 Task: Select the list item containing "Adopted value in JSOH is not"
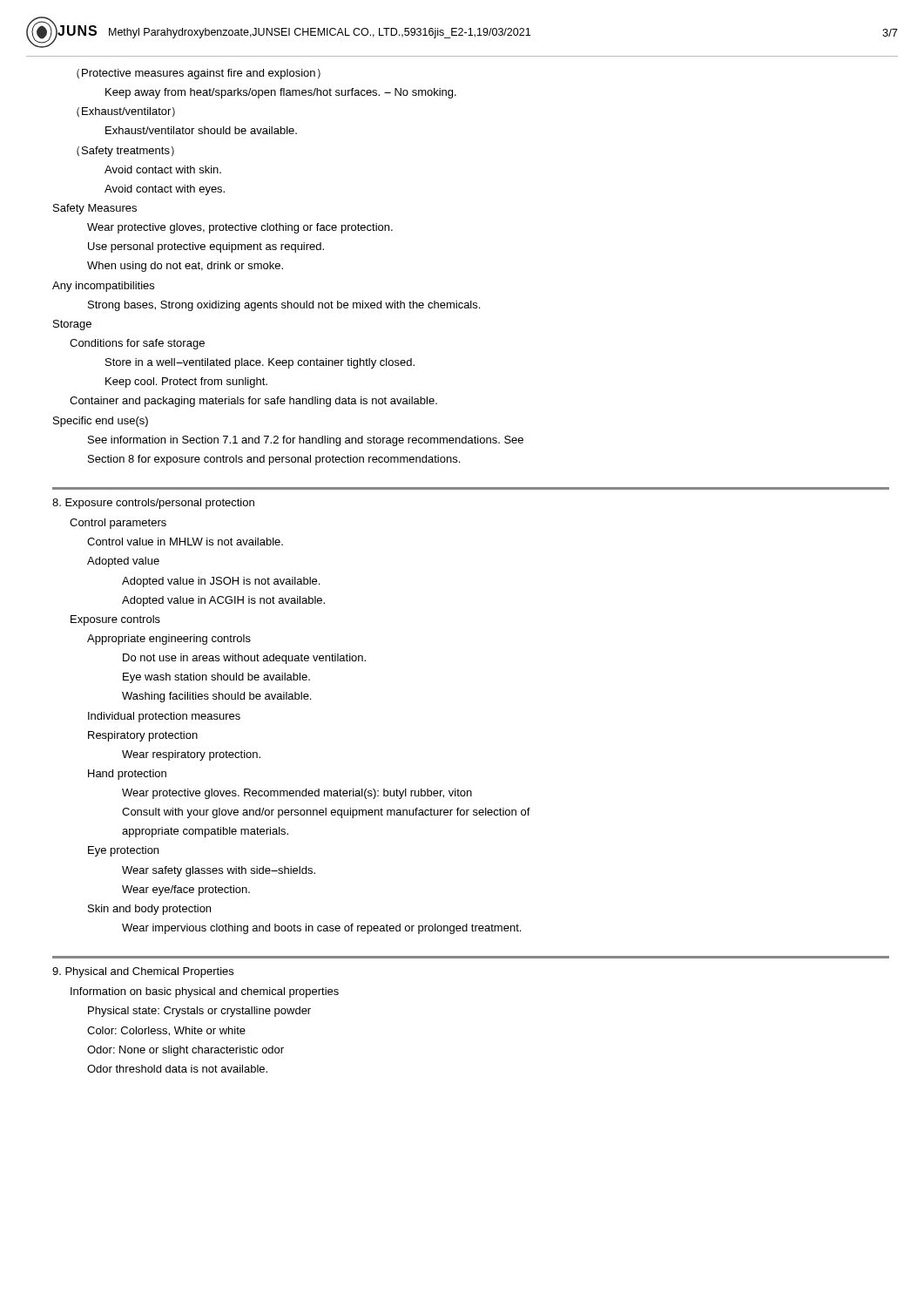point(221,582)
